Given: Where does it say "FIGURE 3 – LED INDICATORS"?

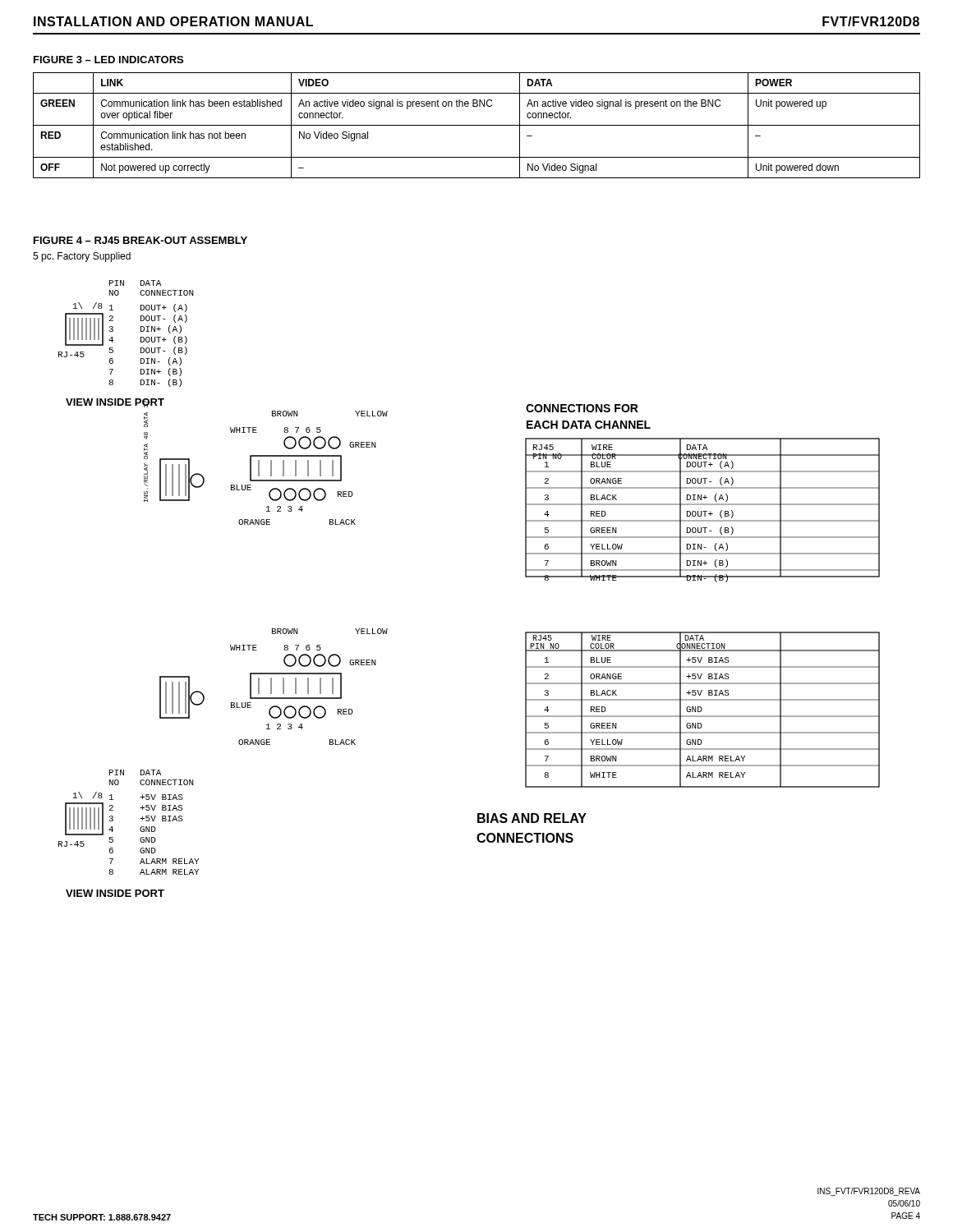Looking at the screenshot, I should (x=108, y=60).
